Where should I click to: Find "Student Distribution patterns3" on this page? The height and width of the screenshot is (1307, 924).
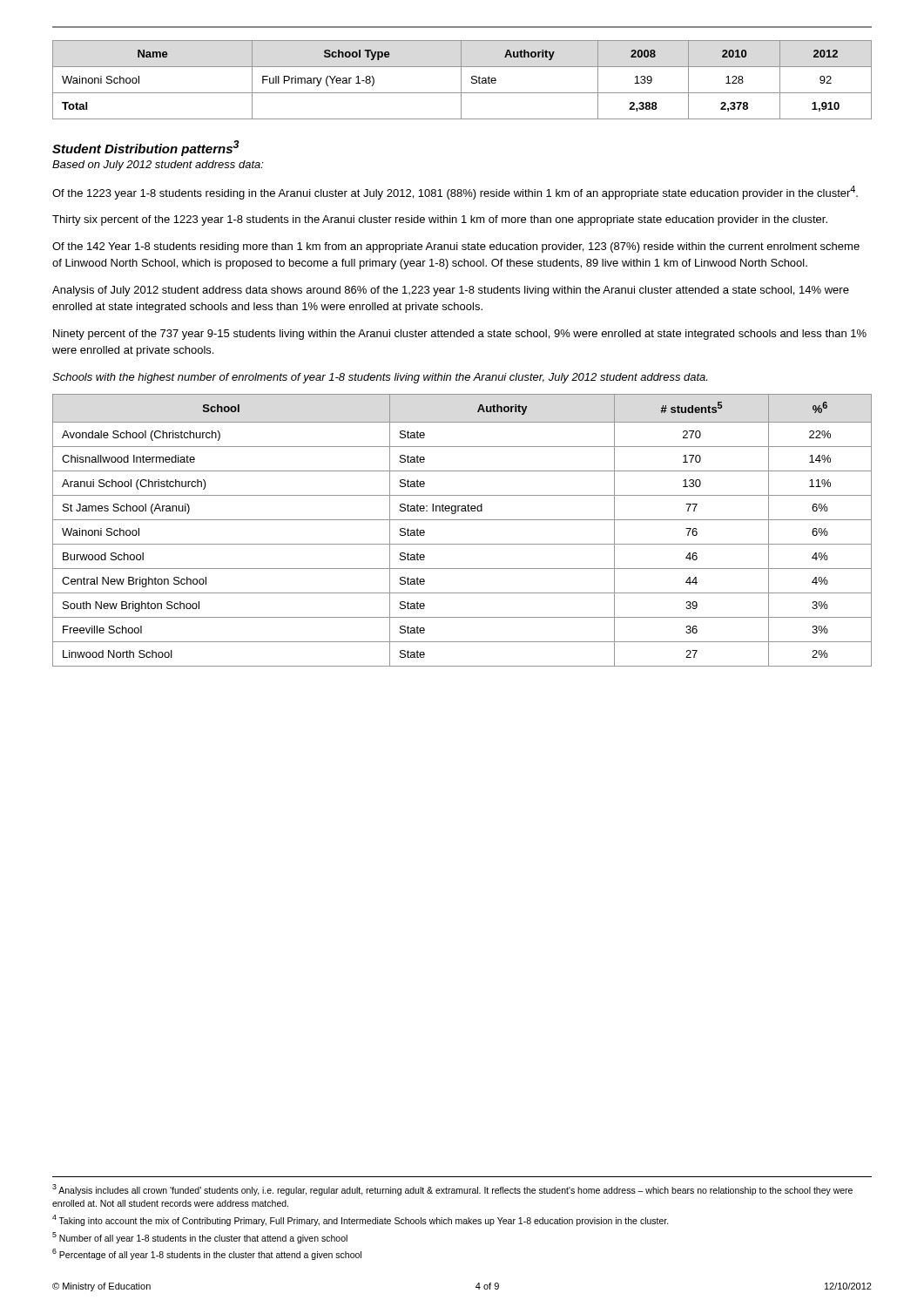(146, 147)
